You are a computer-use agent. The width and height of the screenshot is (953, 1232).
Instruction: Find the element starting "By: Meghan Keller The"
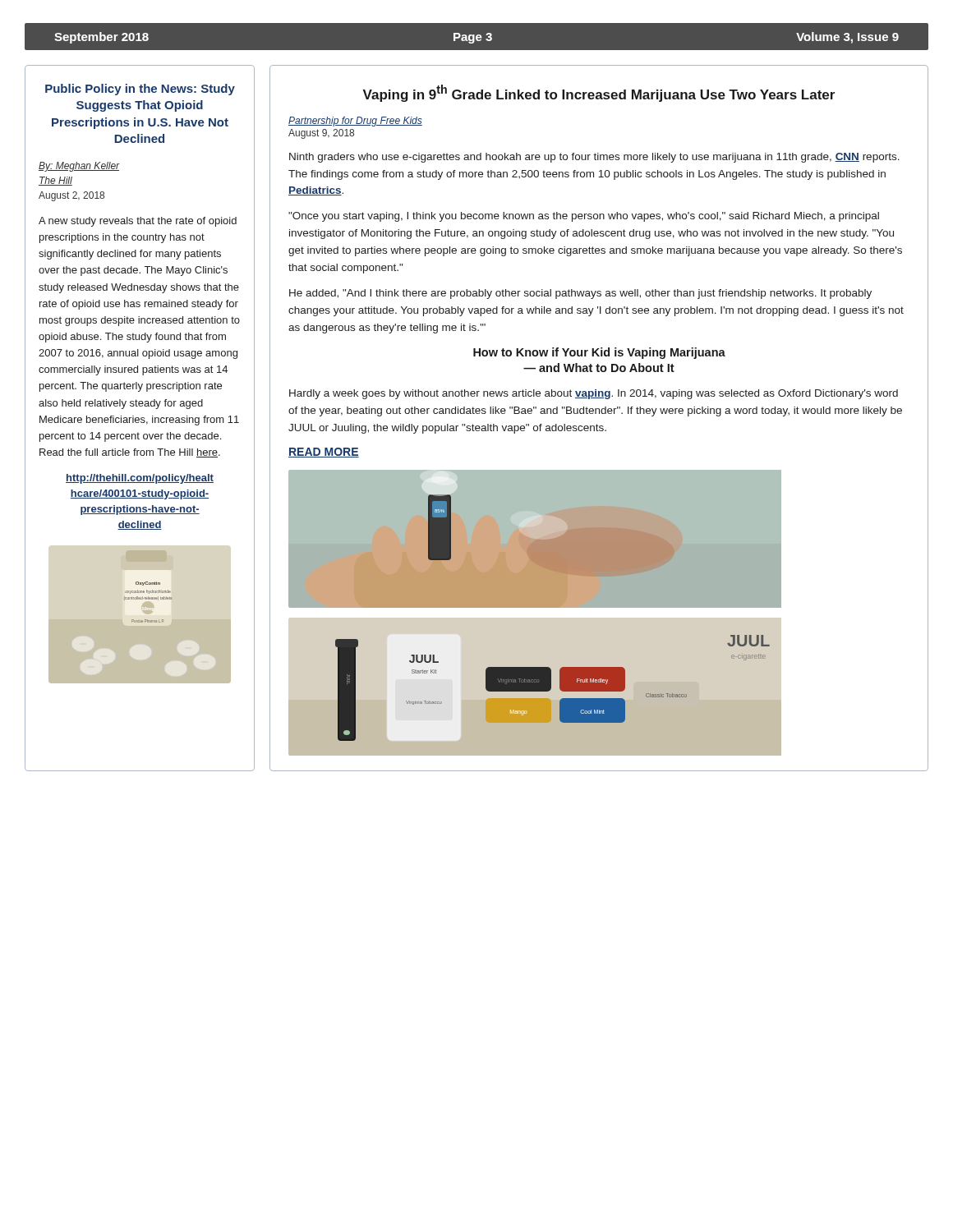point(79,181)
